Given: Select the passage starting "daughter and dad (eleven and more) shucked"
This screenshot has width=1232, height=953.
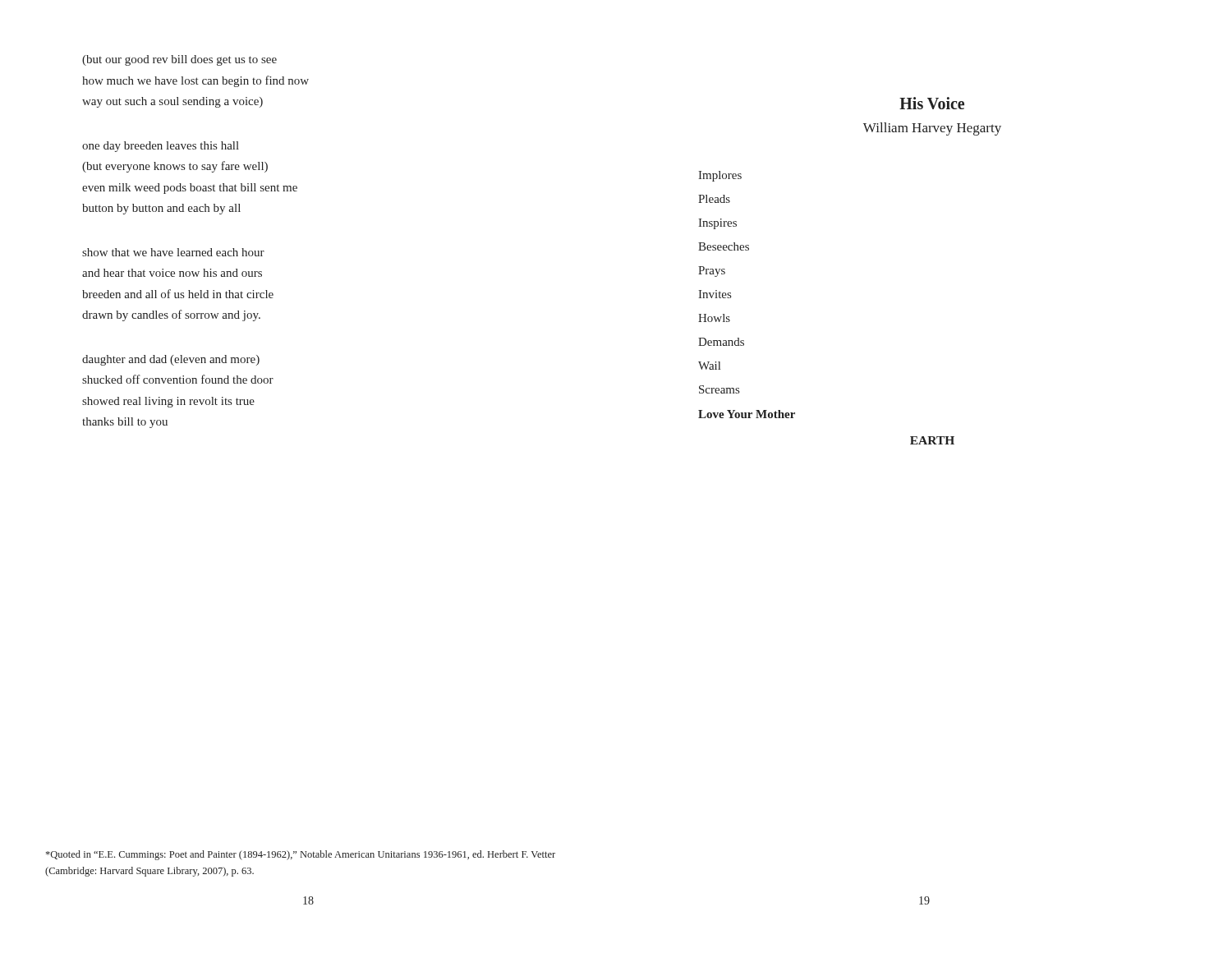Looking at the screenshot, I should 178,390.
